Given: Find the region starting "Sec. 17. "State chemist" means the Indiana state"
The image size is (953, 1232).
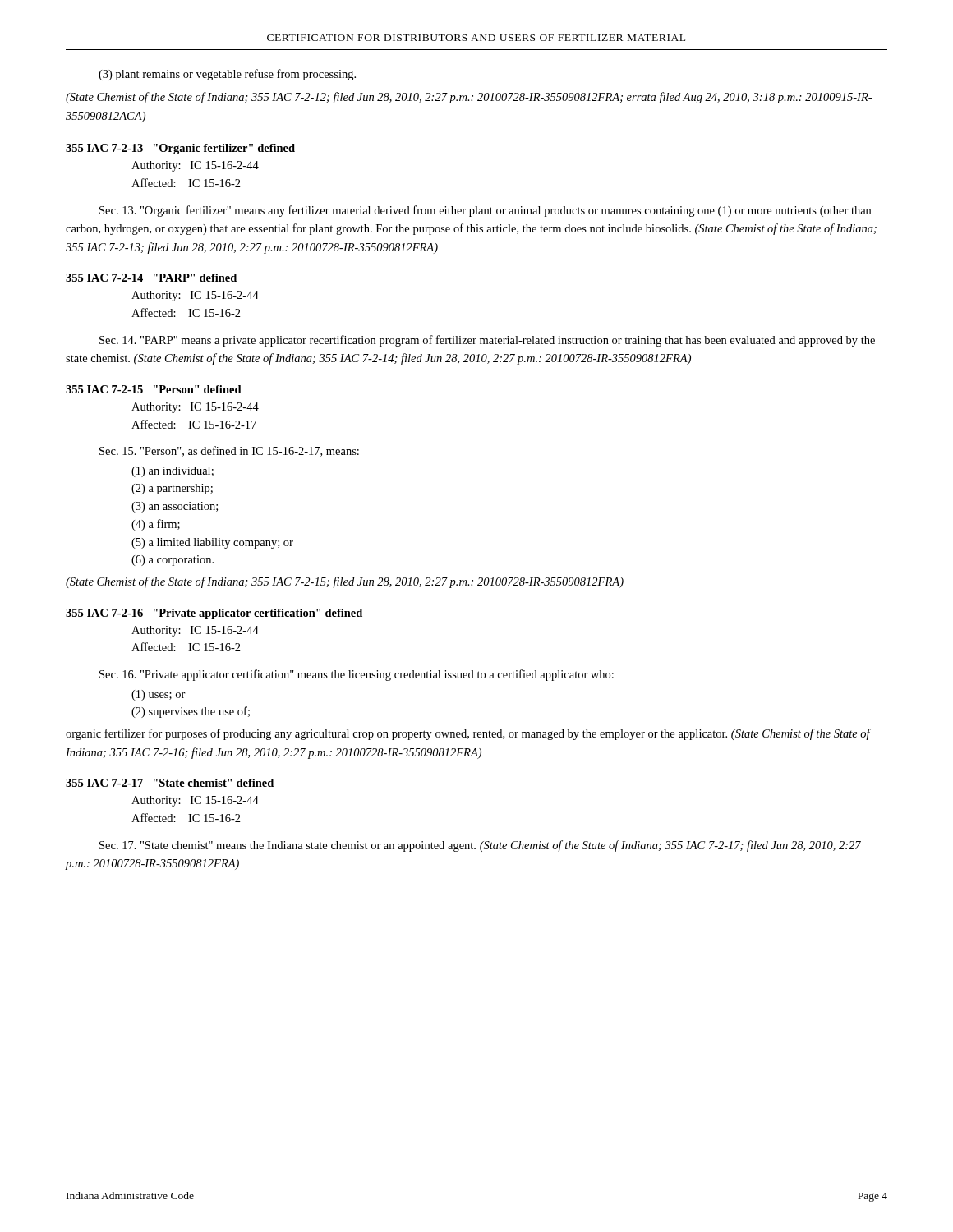Looking at the screenshot, I should 463,854.
